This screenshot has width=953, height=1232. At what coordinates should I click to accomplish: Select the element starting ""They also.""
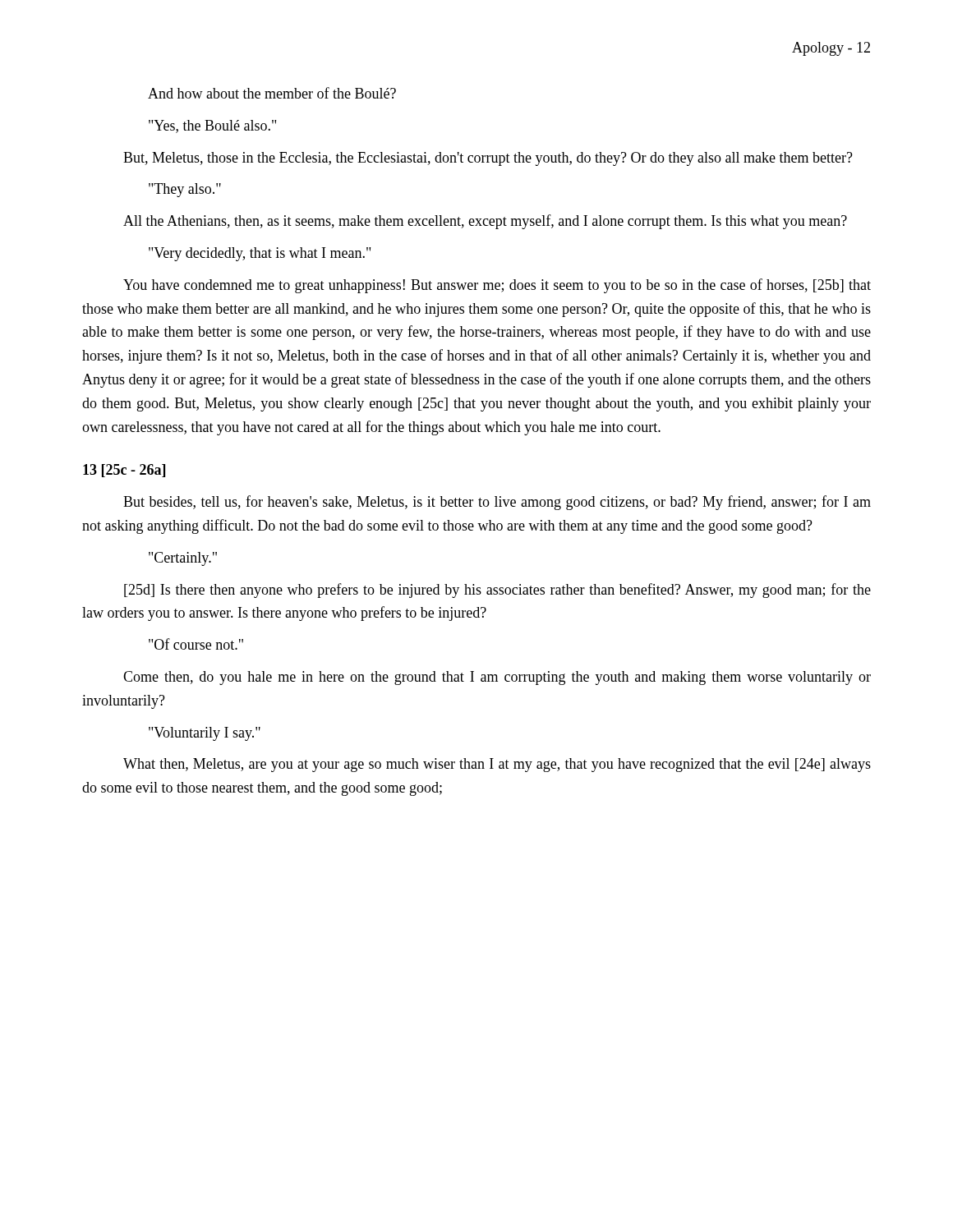185,189
